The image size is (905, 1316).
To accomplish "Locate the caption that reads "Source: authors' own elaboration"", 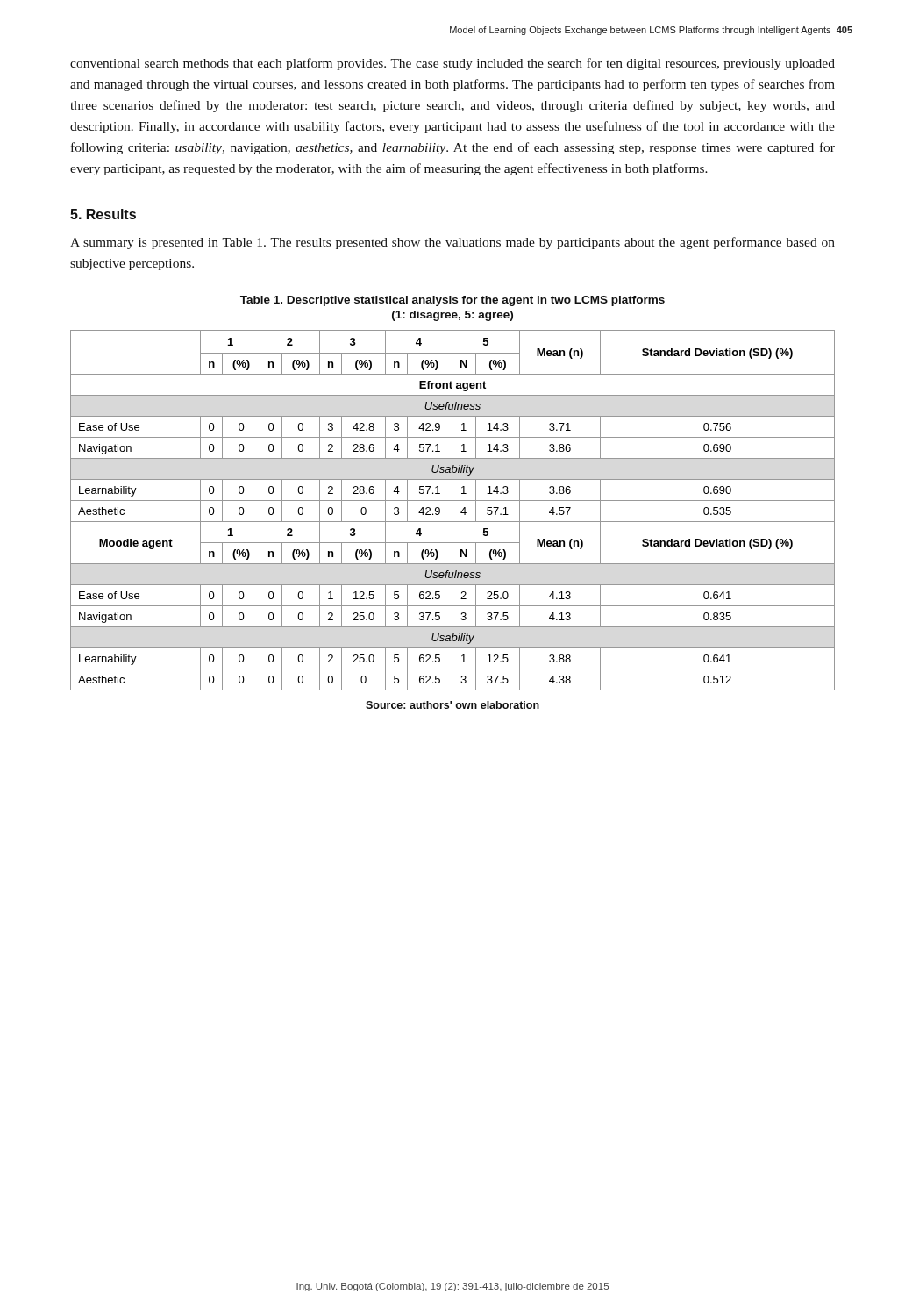I will coord(452,706).
